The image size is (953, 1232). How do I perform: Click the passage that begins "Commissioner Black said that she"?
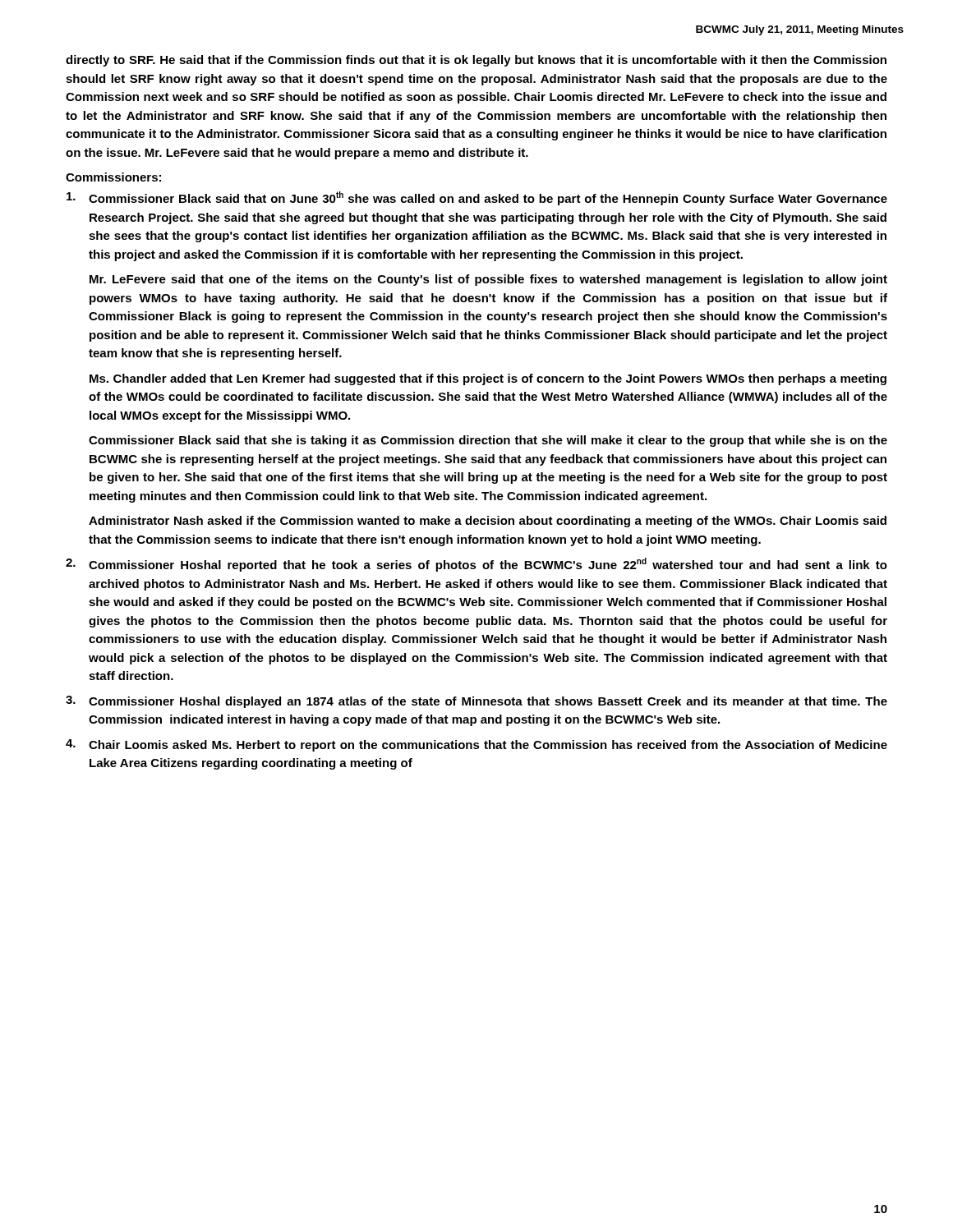coord(488,468)
